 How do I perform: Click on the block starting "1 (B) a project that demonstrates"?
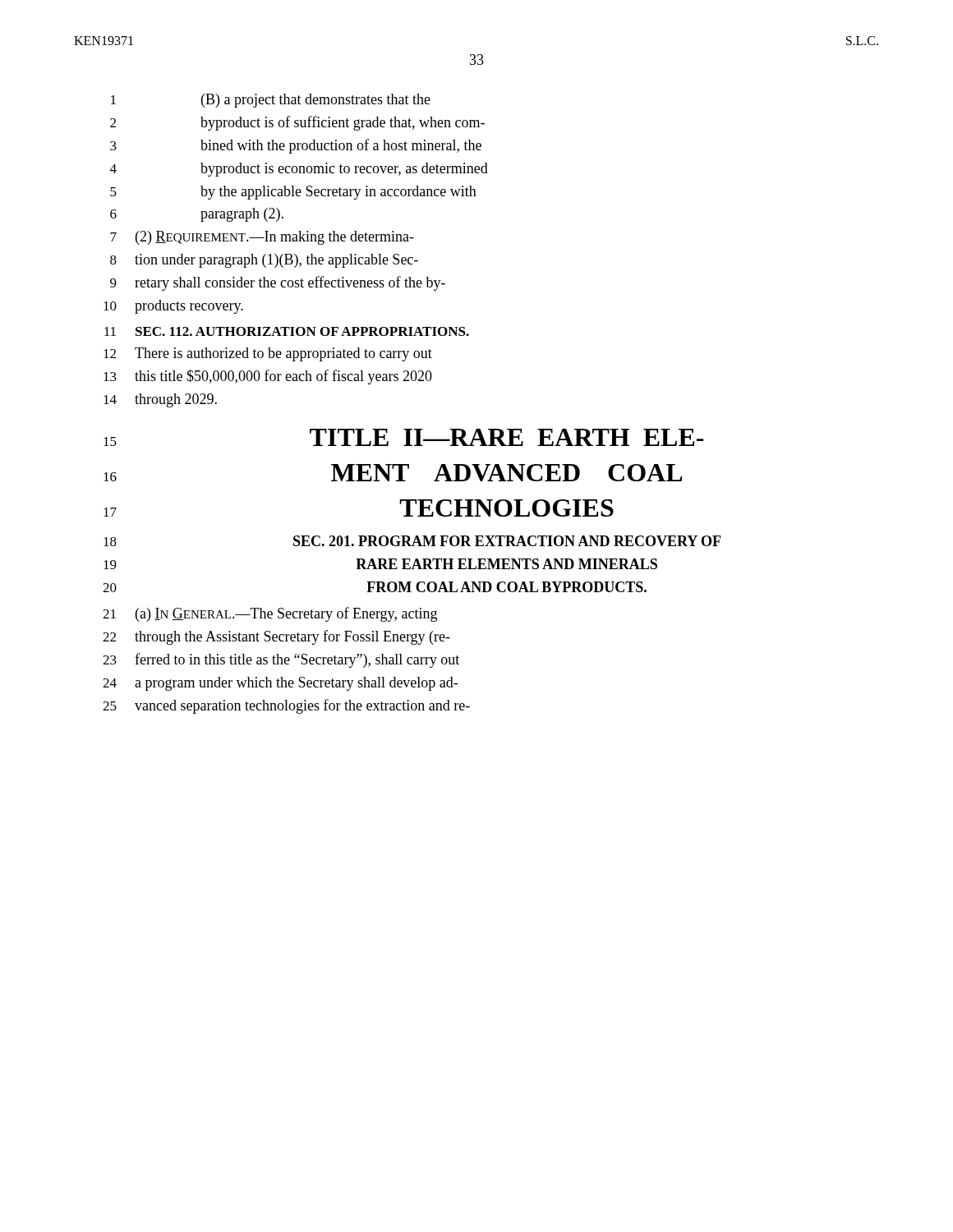[x=271, y=101]
